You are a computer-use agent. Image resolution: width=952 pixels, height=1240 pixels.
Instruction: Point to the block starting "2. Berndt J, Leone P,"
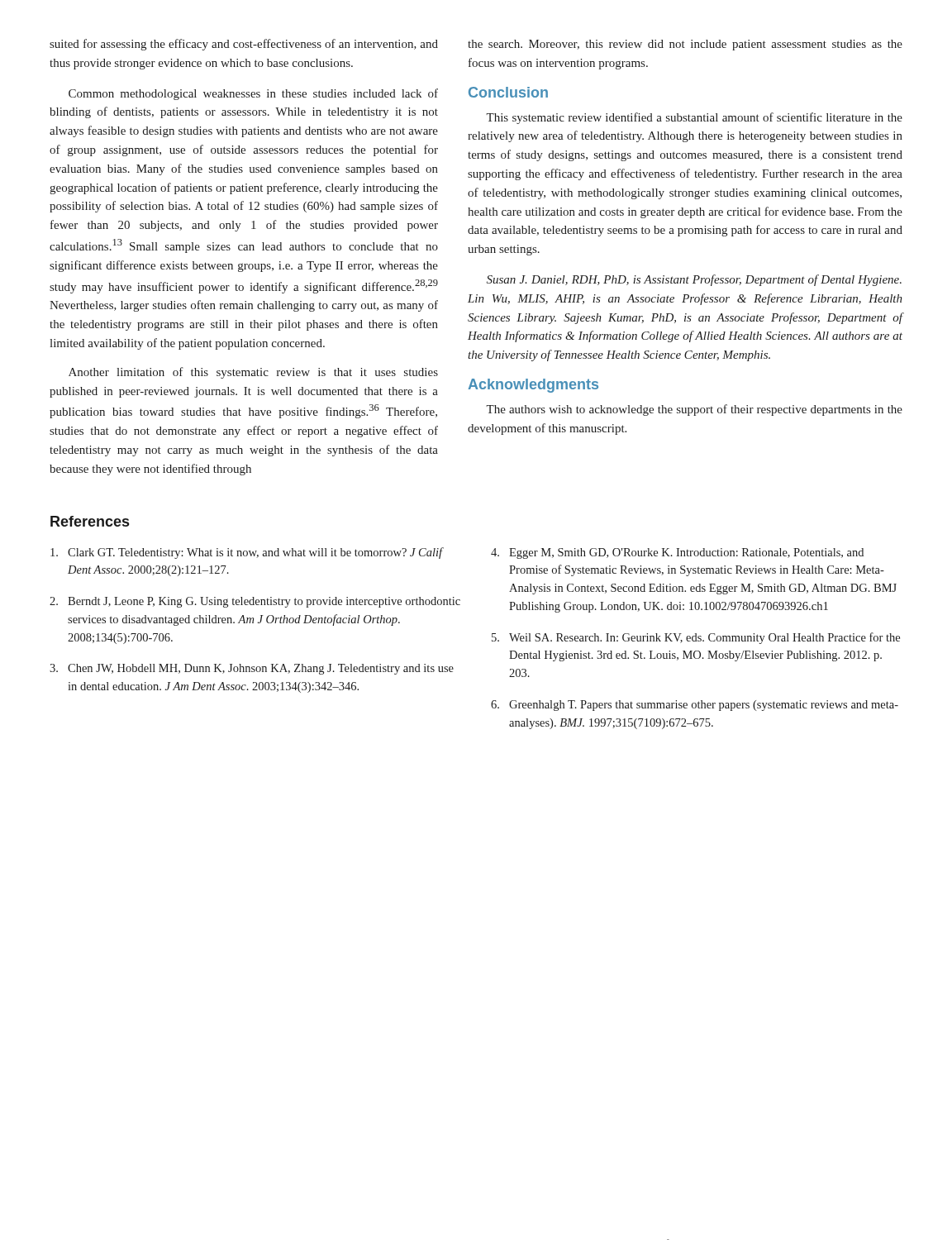[x=255, y=620]
